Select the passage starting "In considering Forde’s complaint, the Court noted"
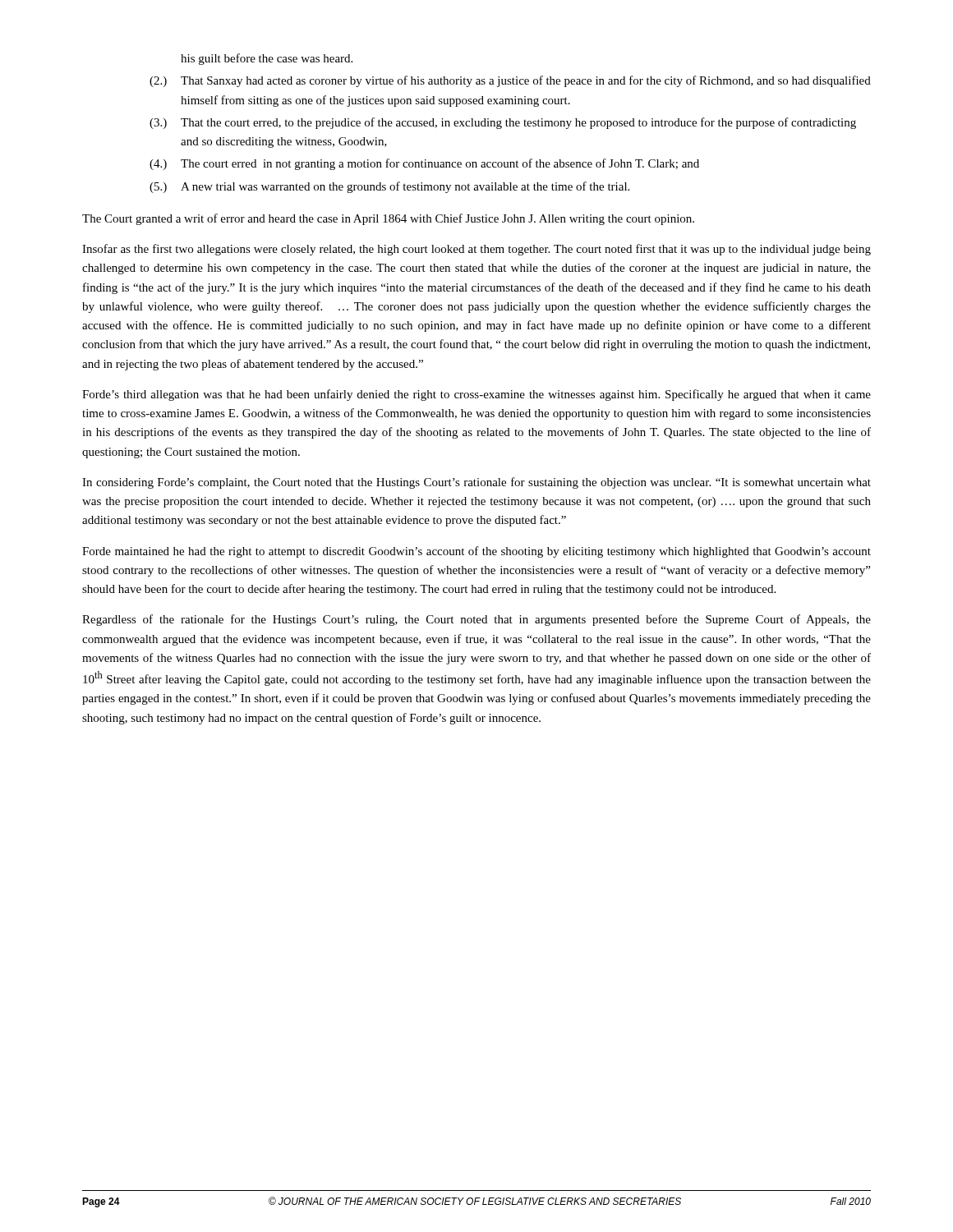This screenshot has width=953, height=1232. (x=476, y=501)
